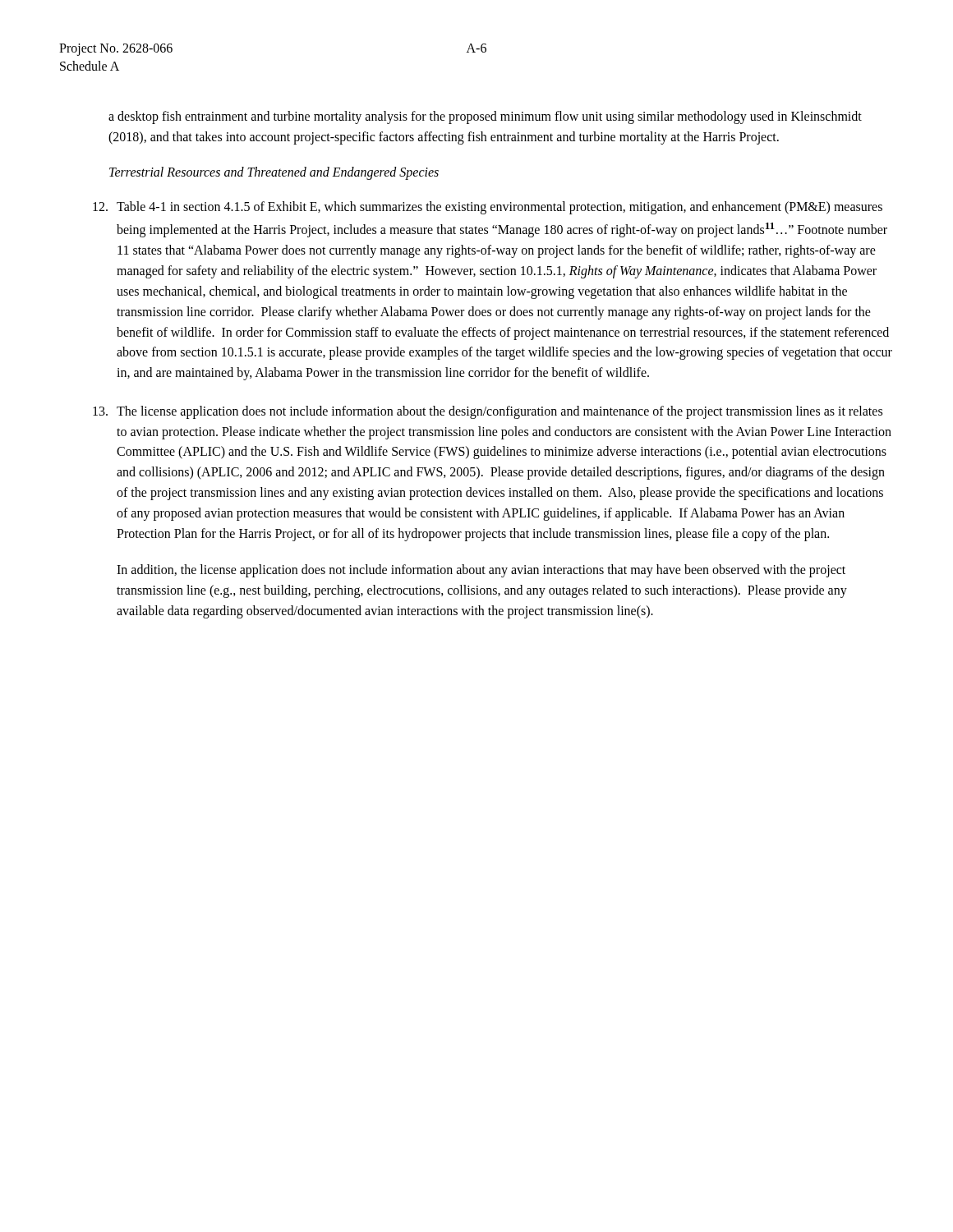The height and width of the screenshot is (1232, 953).
Task: Click the passage that begins "12. Table 4-1 in section 4.1.5"
Action: pyautogui.click(x=476, y=291)
